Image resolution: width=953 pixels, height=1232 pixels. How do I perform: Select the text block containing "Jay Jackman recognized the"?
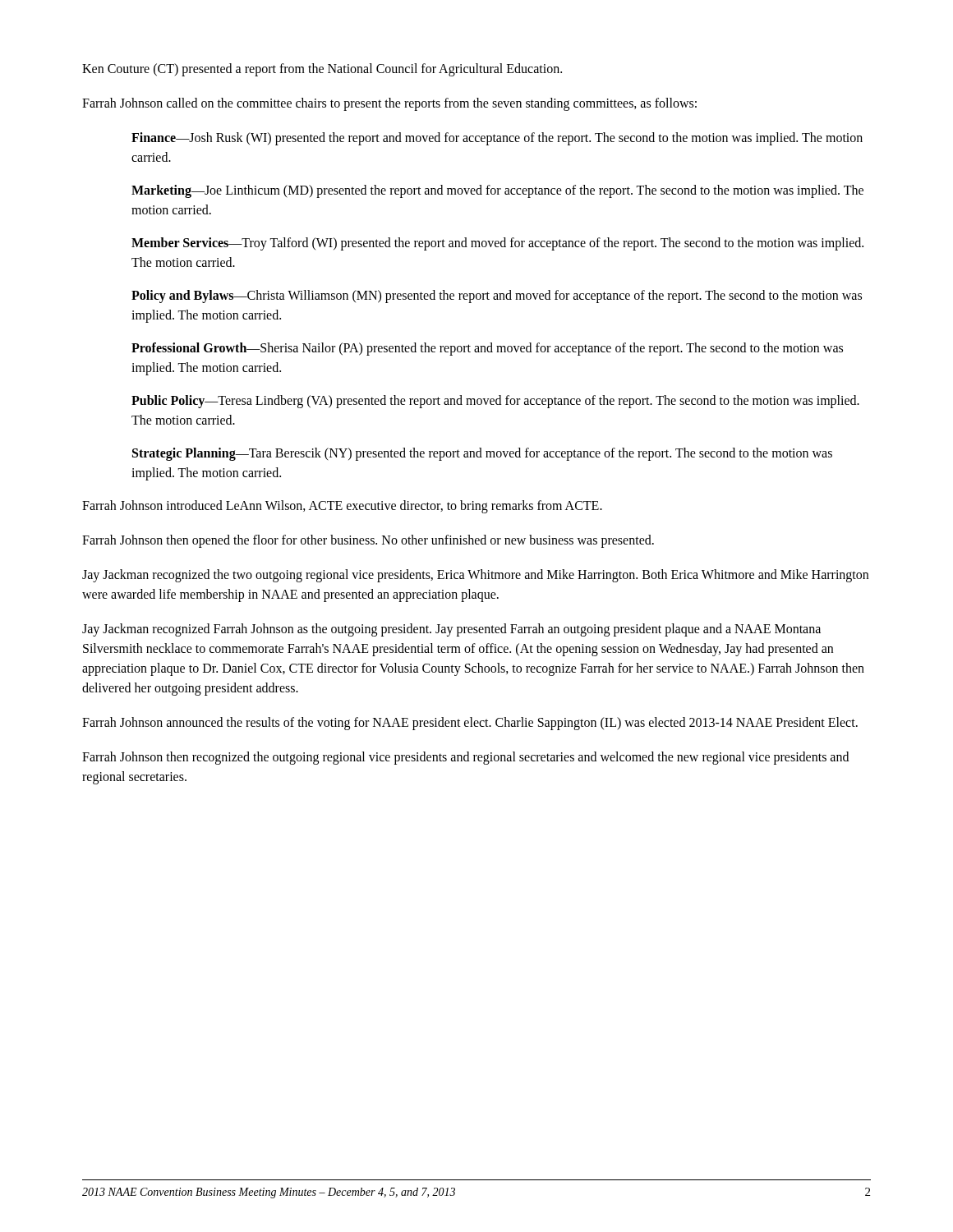pyautogui.click(x=476, y=584)
